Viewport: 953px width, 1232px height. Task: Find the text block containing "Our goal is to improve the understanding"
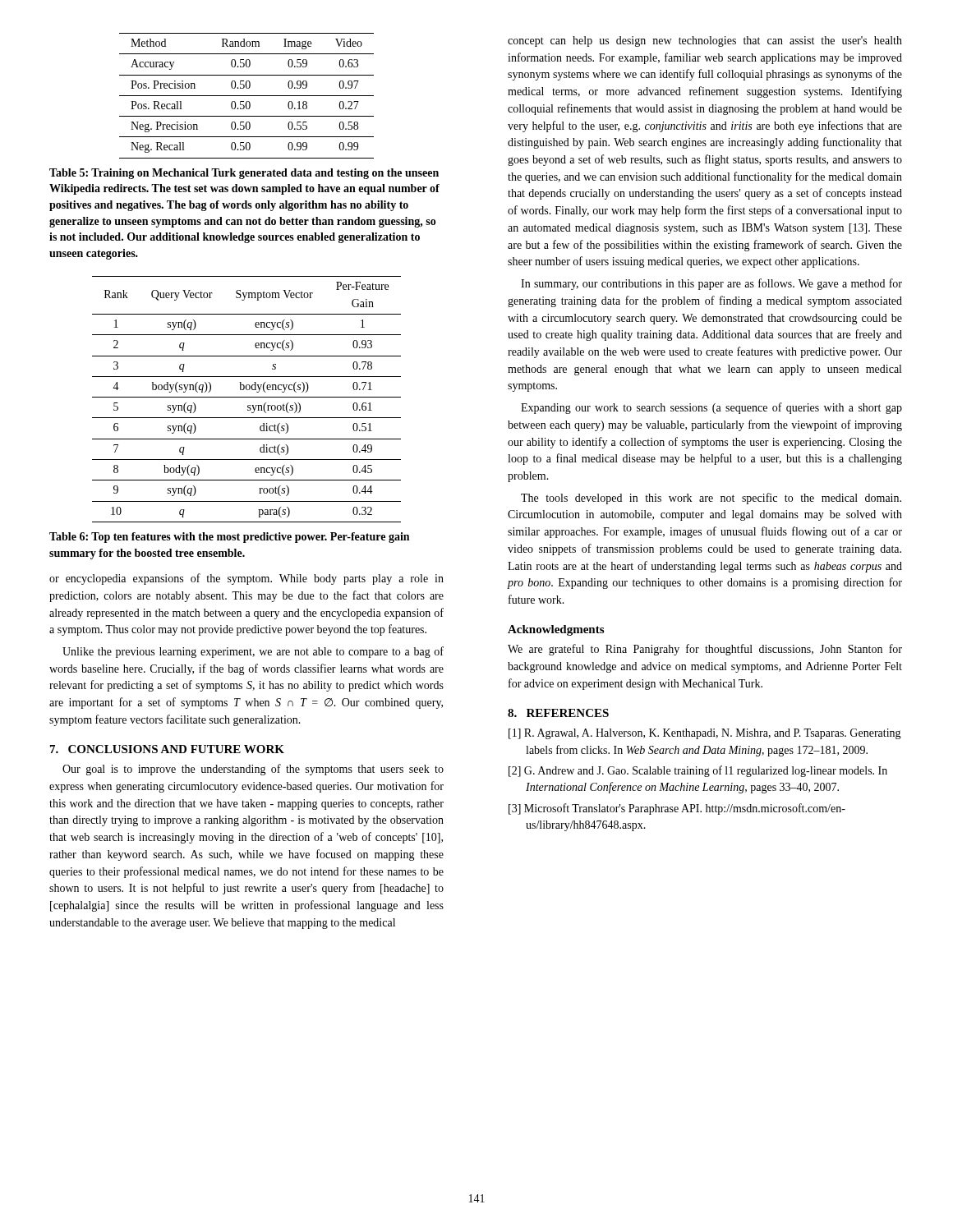pyautogui.click(x=246, y=847)
